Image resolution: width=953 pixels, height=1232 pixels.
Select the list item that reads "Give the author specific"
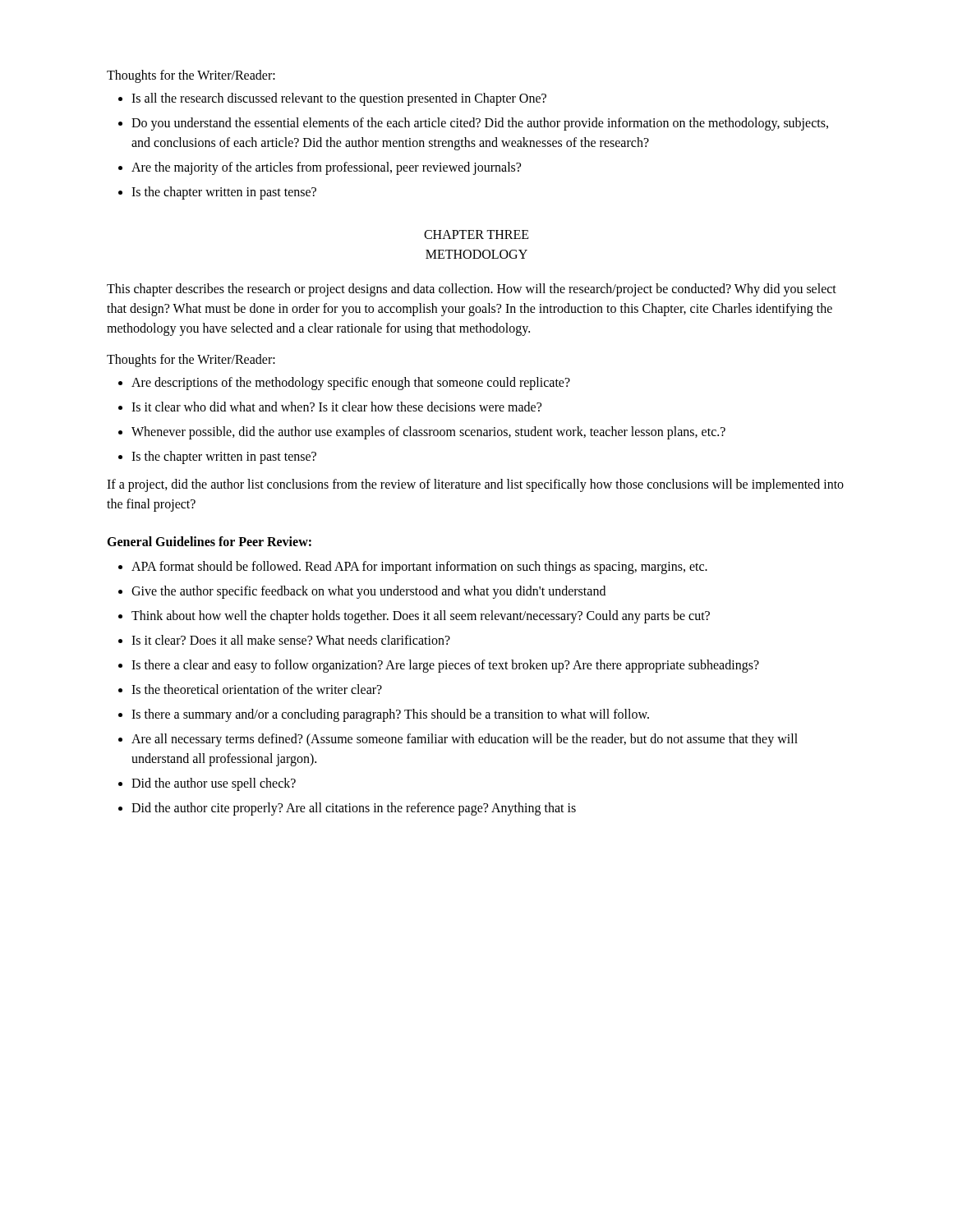[369, 591]
